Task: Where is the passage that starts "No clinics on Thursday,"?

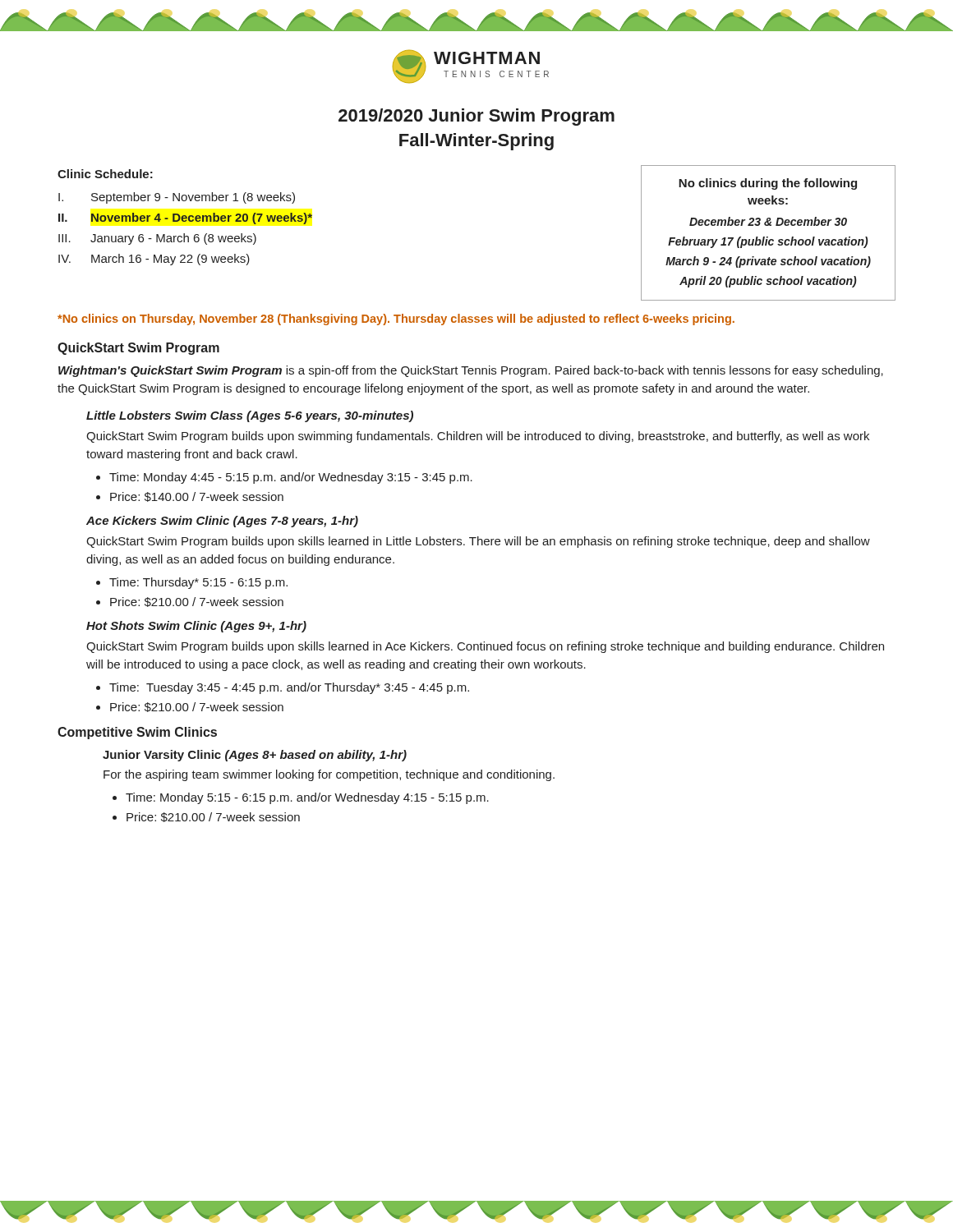Action: [x=396, y=318]
